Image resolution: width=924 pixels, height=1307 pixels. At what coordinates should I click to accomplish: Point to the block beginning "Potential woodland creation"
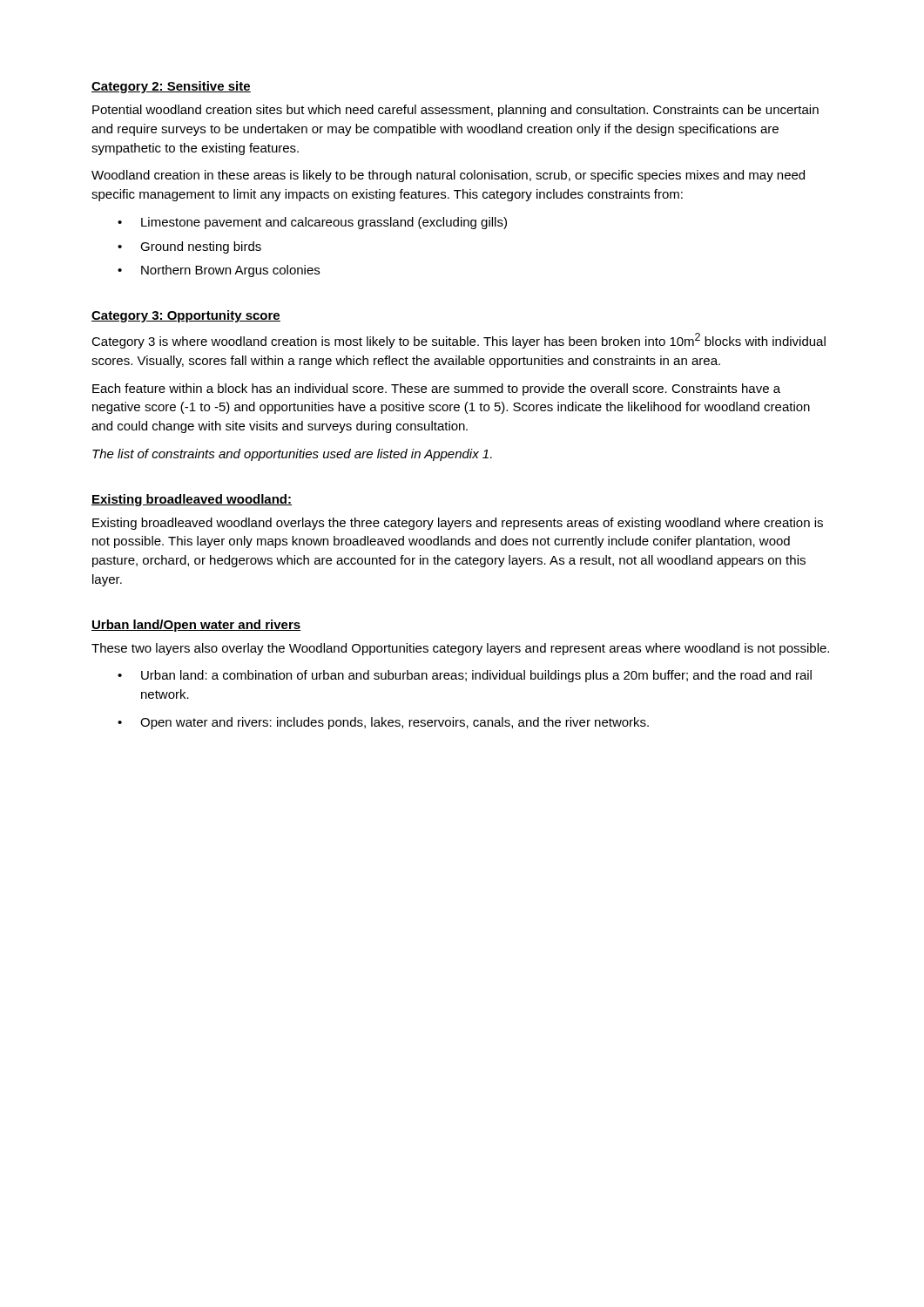(x=455, y=128)
